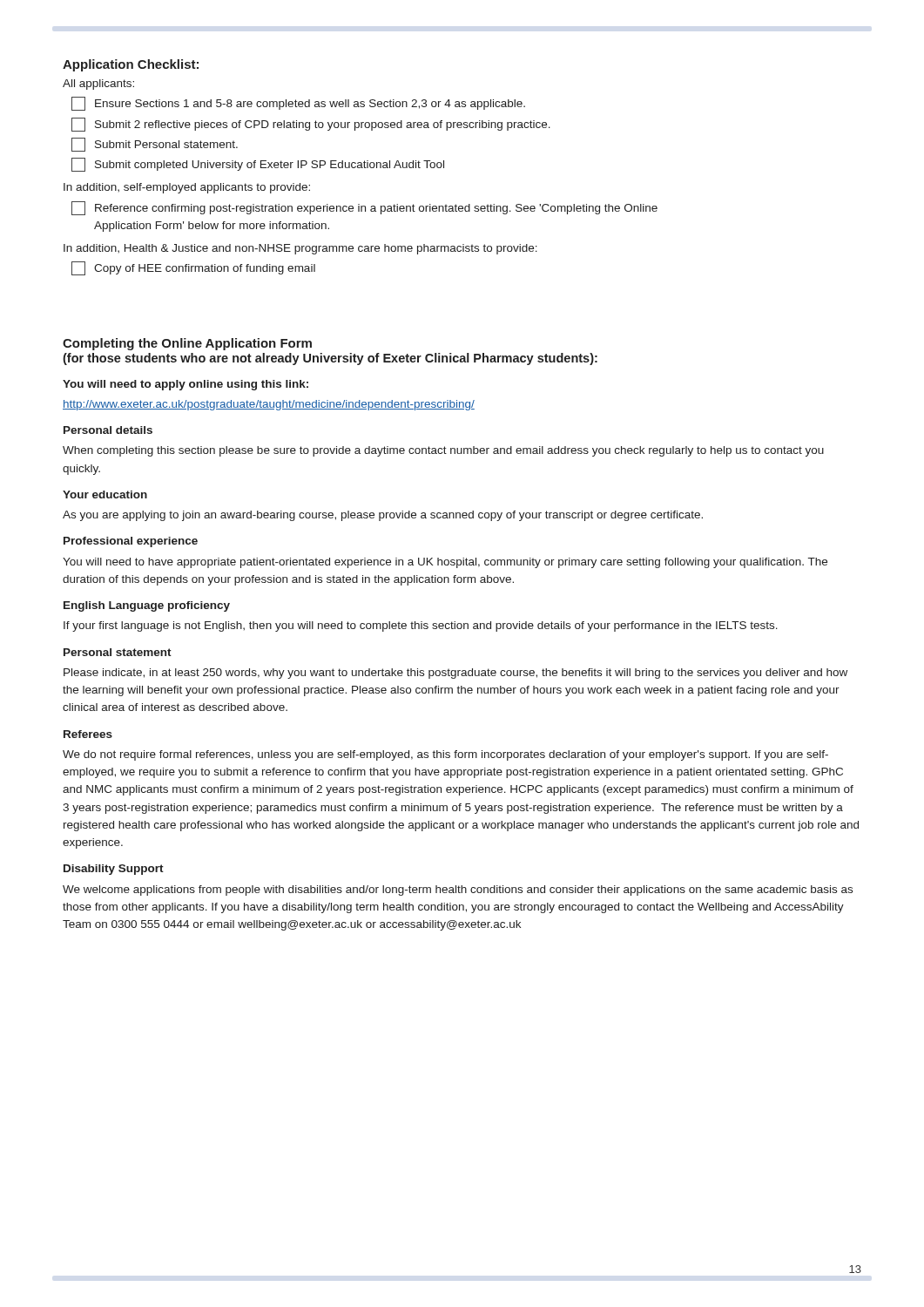The image size is (924, 1307).
Task: Point to the text starting "You will need to apply online using this"
Action: pyautogui.click(x=186, y=383)
